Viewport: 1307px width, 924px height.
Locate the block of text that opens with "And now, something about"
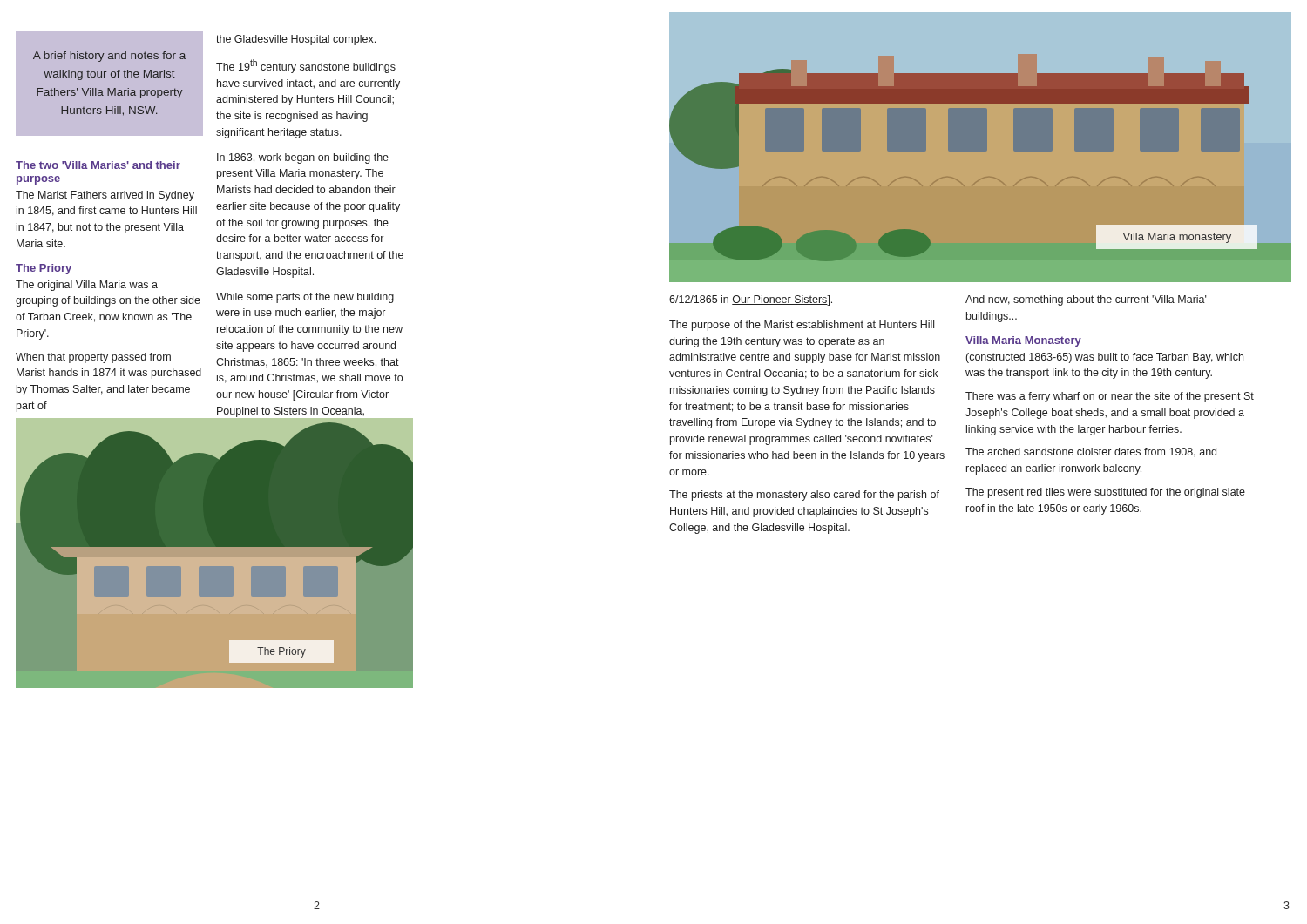1086,308
